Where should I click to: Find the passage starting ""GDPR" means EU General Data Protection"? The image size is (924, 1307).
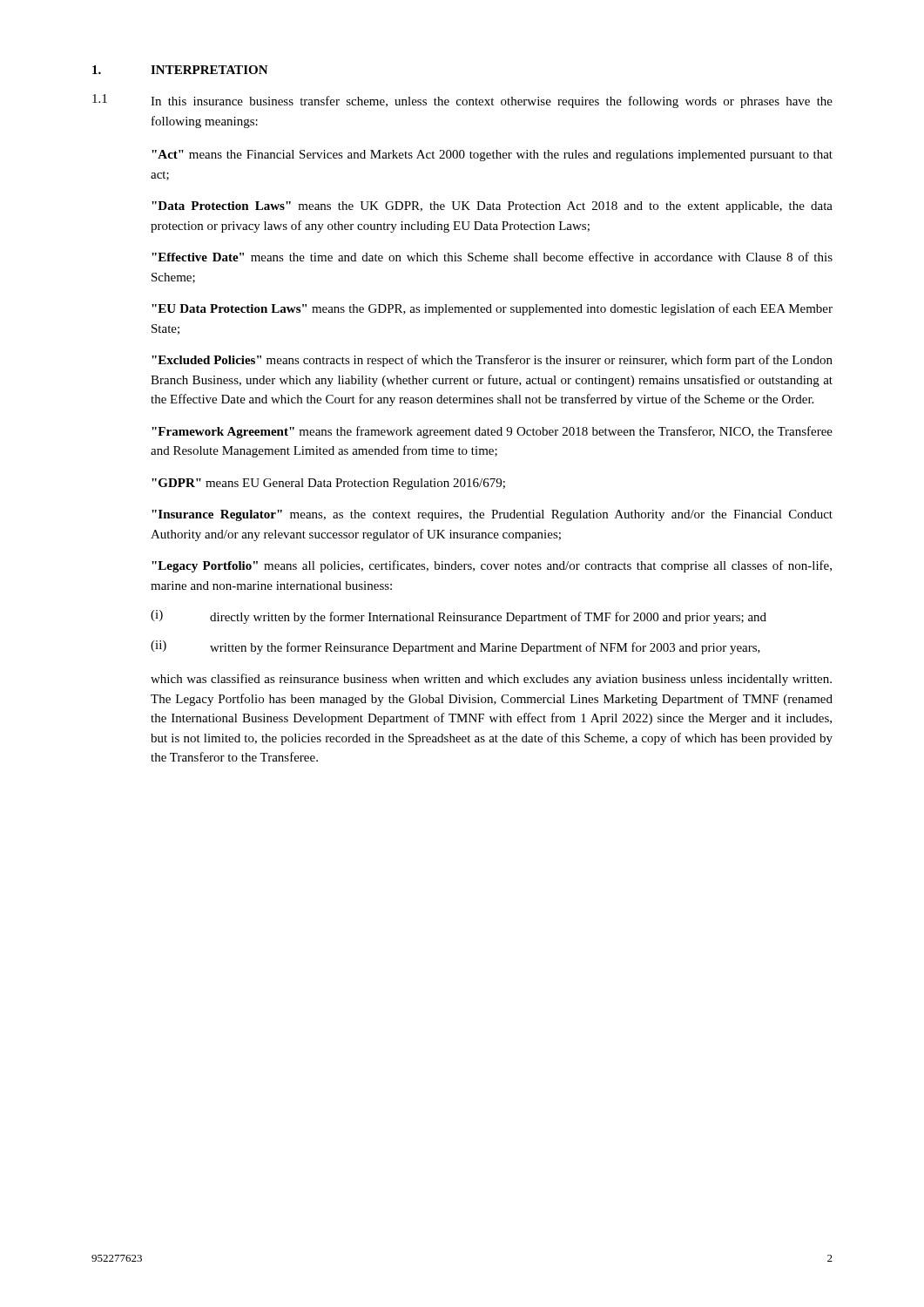coord(492,483)
